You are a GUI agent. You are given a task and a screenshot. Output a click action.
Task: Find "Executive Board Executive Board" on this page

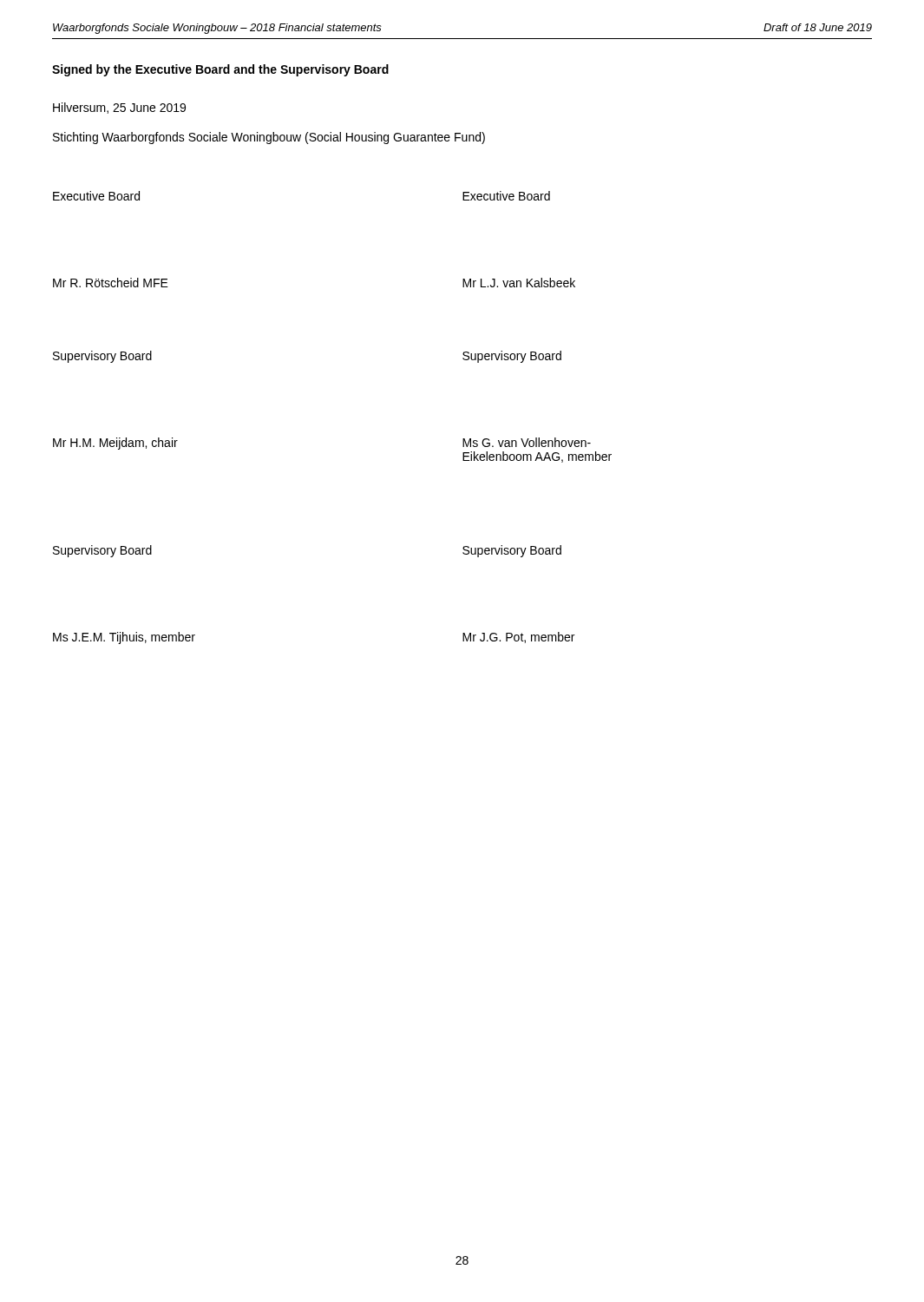[x=462, y=203]
